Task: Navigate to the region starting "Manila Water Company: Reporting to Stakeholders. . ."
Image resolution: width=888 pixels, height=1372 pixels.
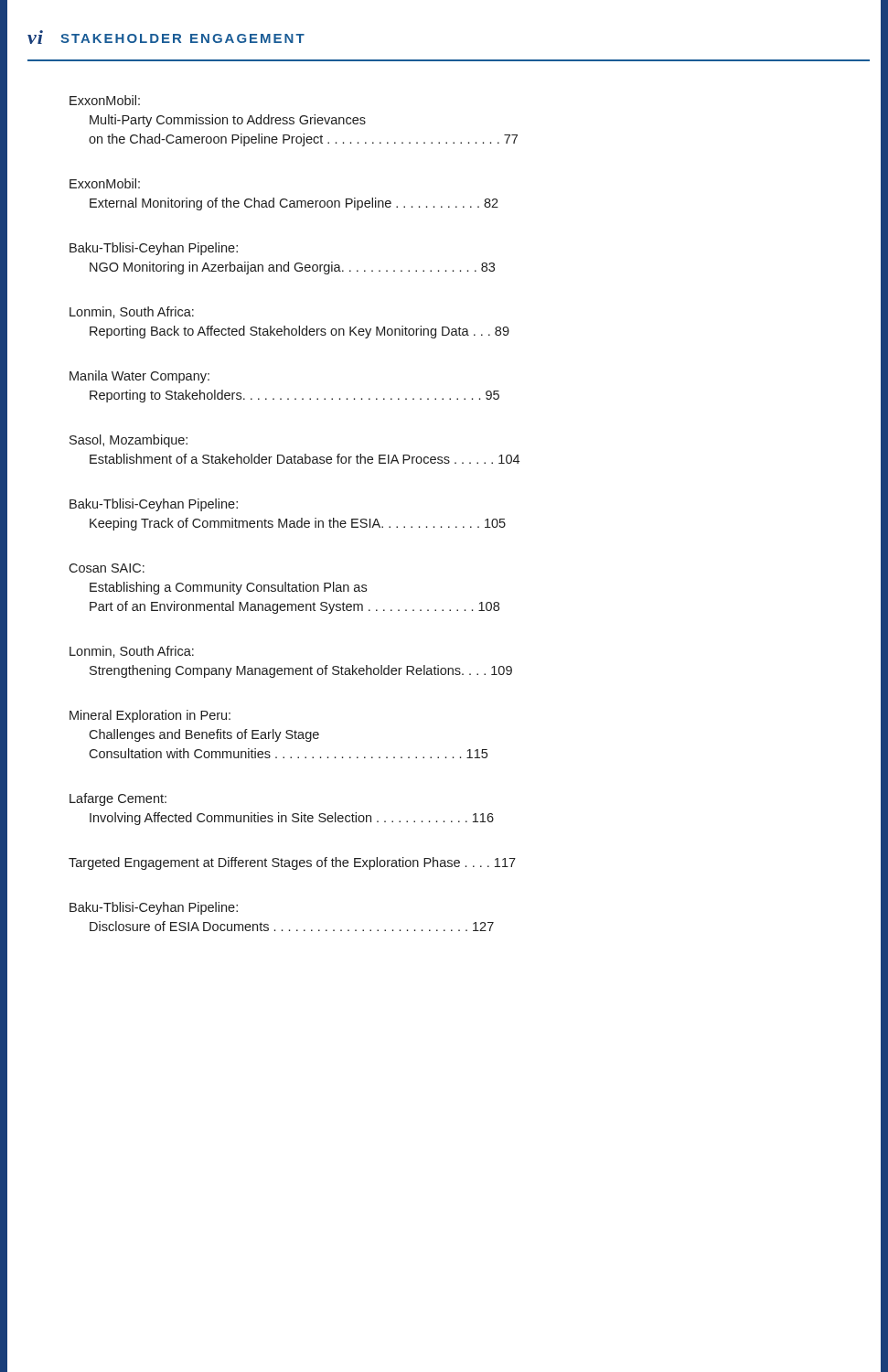Action: (x=444, y=386)
